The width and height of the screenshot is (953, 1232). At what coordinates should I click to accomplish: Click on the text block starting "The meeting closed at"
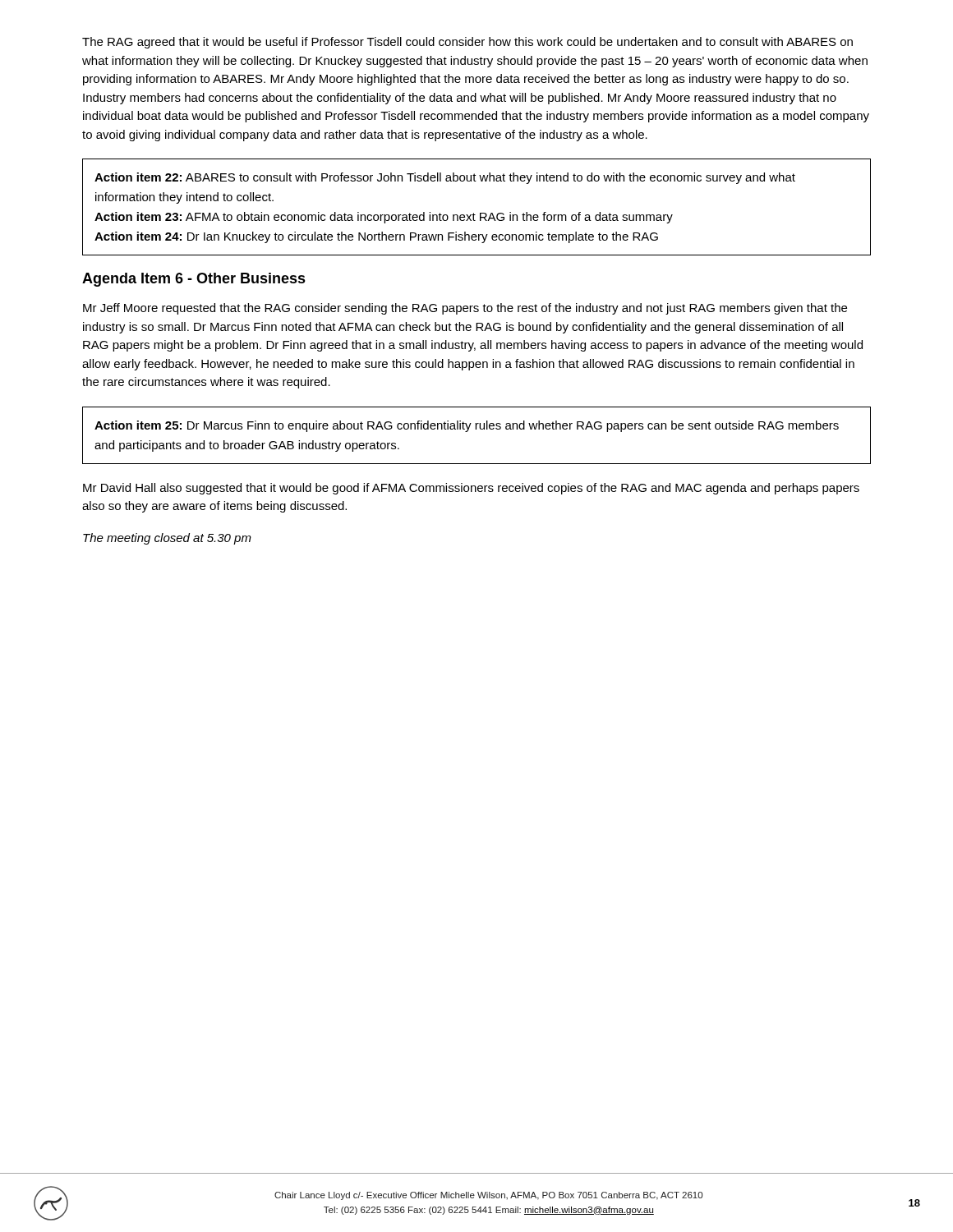click(167, 537)
